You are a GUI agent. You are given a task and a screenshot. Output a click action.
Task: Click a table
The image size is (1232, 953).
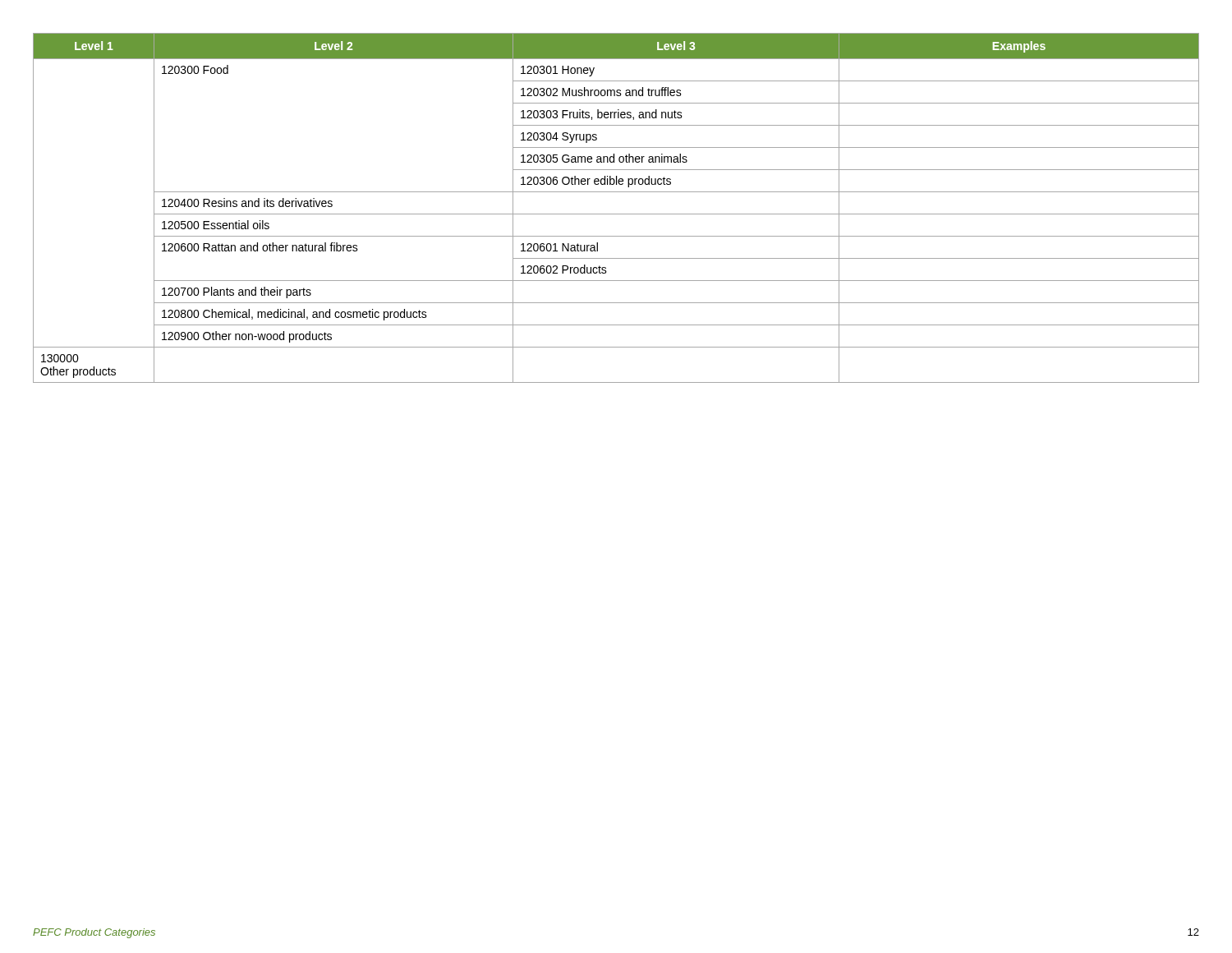[616, 208]
